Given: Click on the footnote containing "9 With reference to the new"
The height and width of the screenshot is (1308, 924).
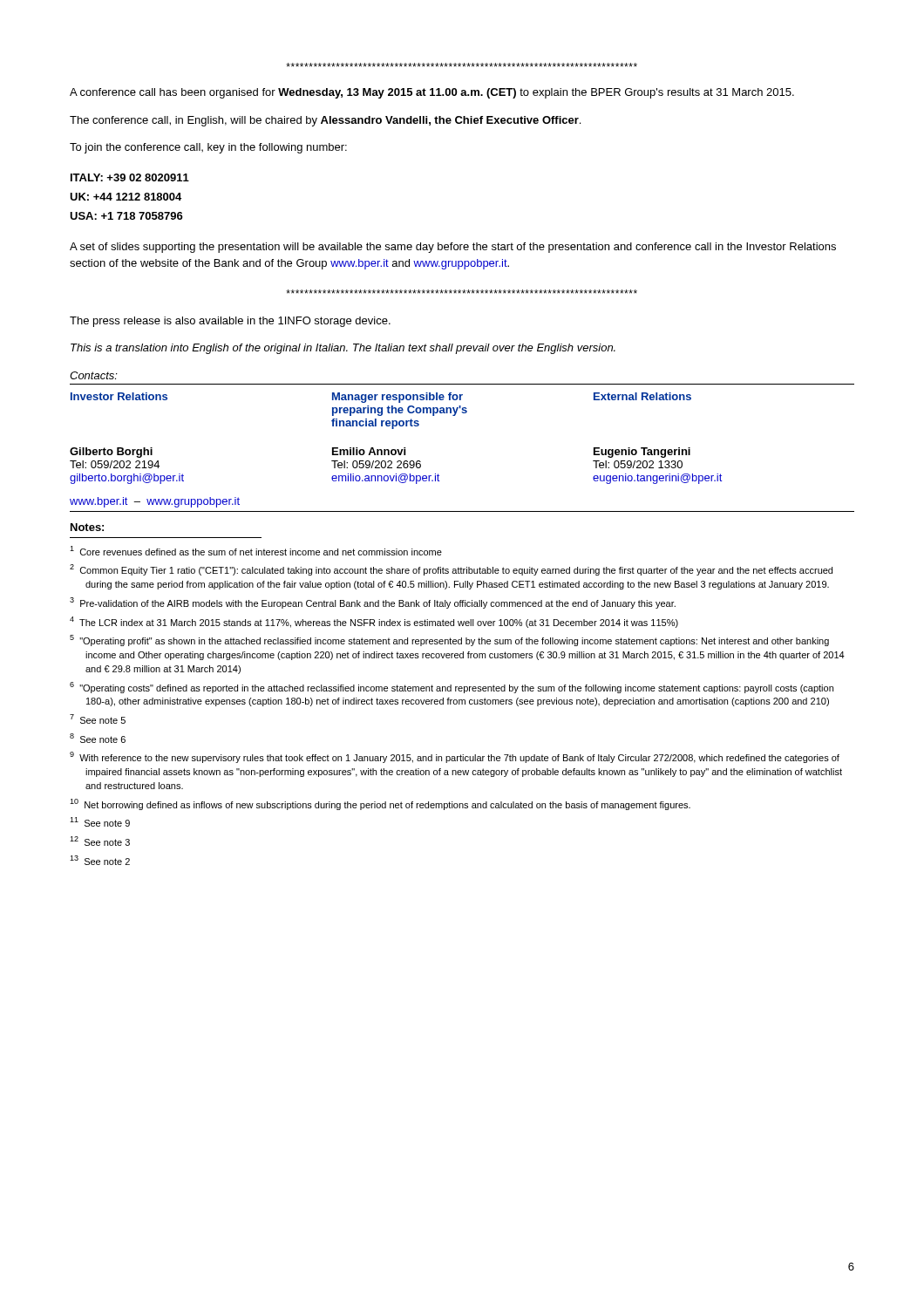Looking at the screenshot, I should tap(456, 770).
